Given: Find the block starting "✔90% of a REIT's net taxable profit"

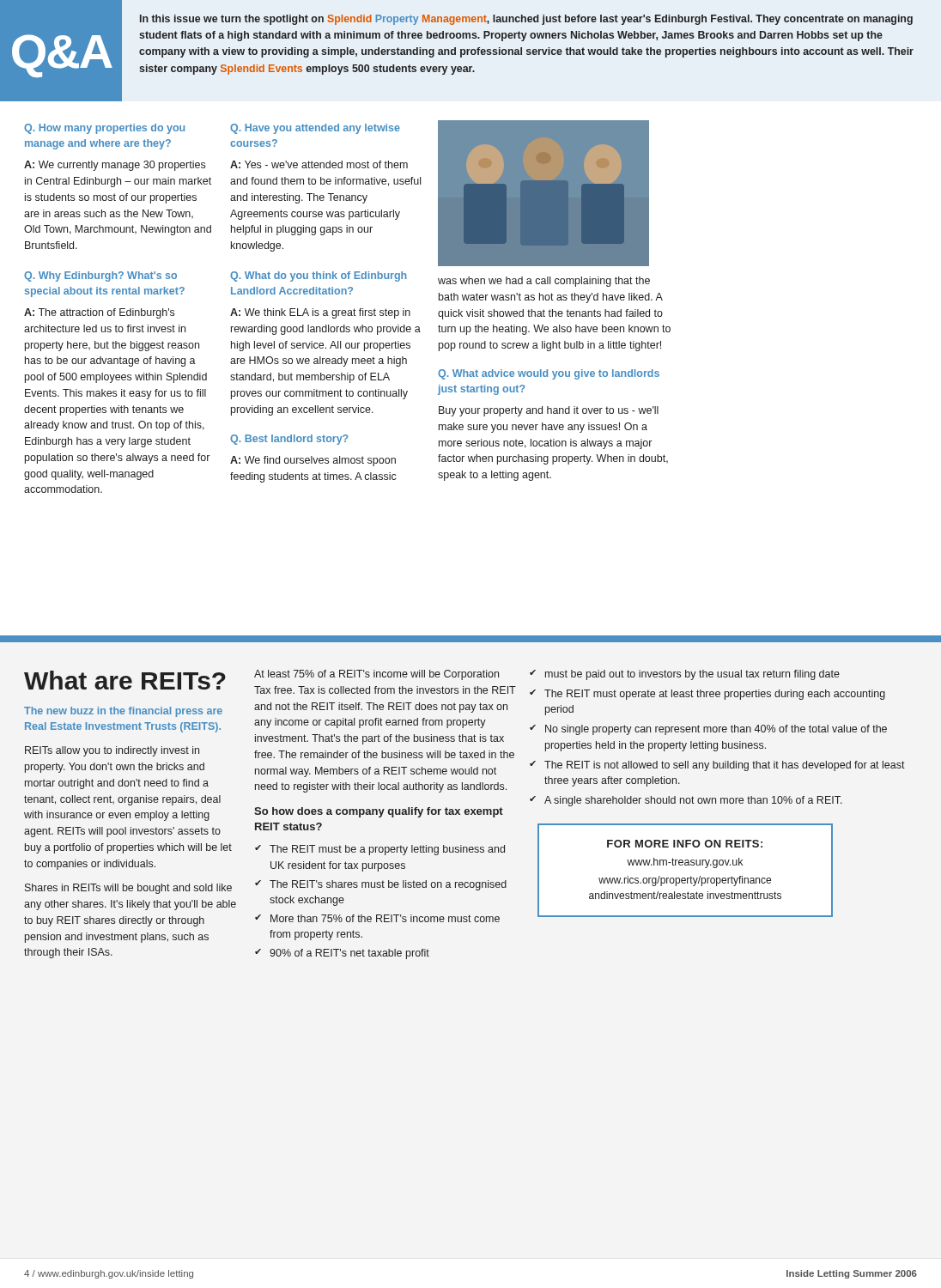Looking at the screenshot, I should (342, 952).
